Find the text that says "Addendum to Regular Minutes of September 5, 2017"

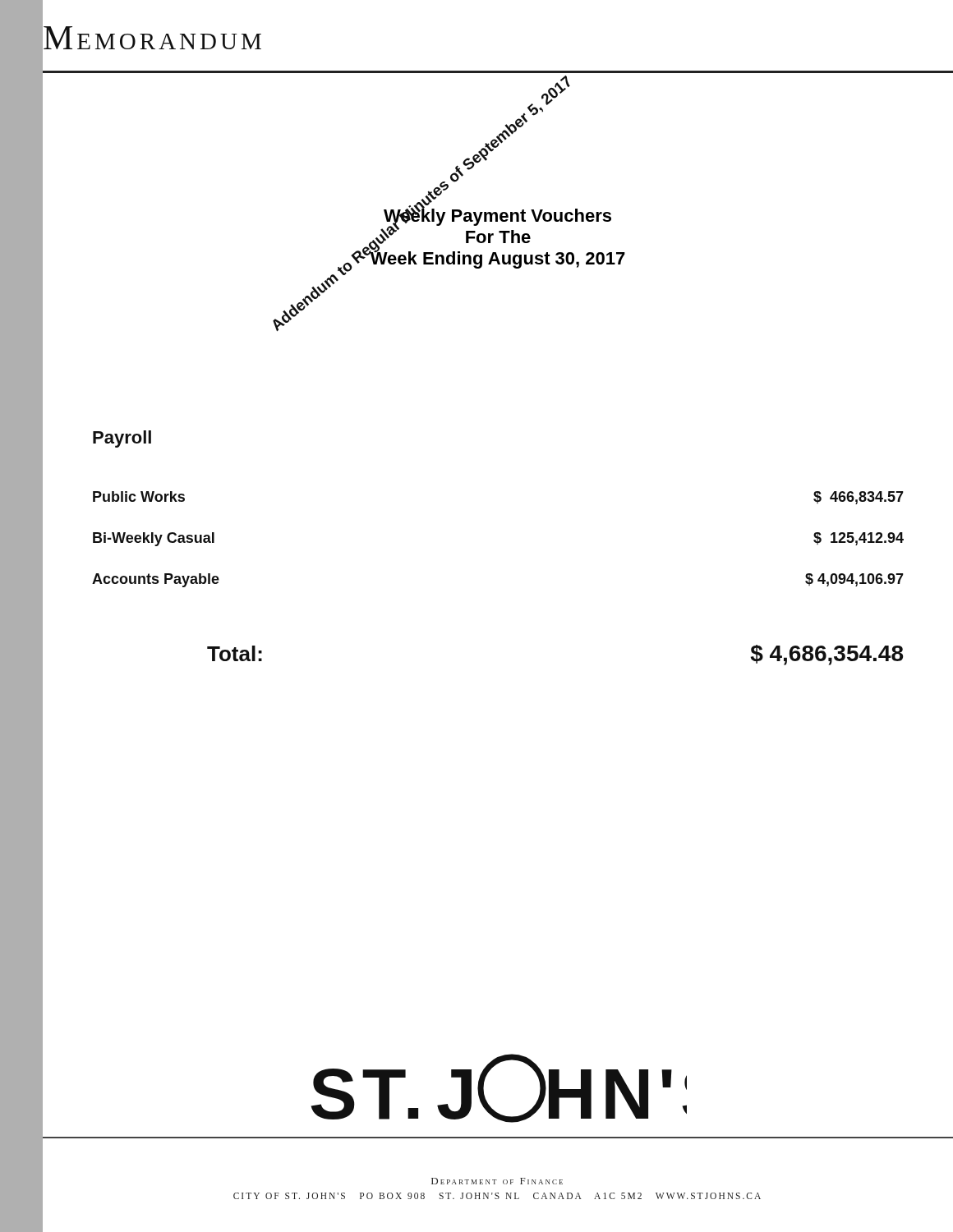click(413, 217)
